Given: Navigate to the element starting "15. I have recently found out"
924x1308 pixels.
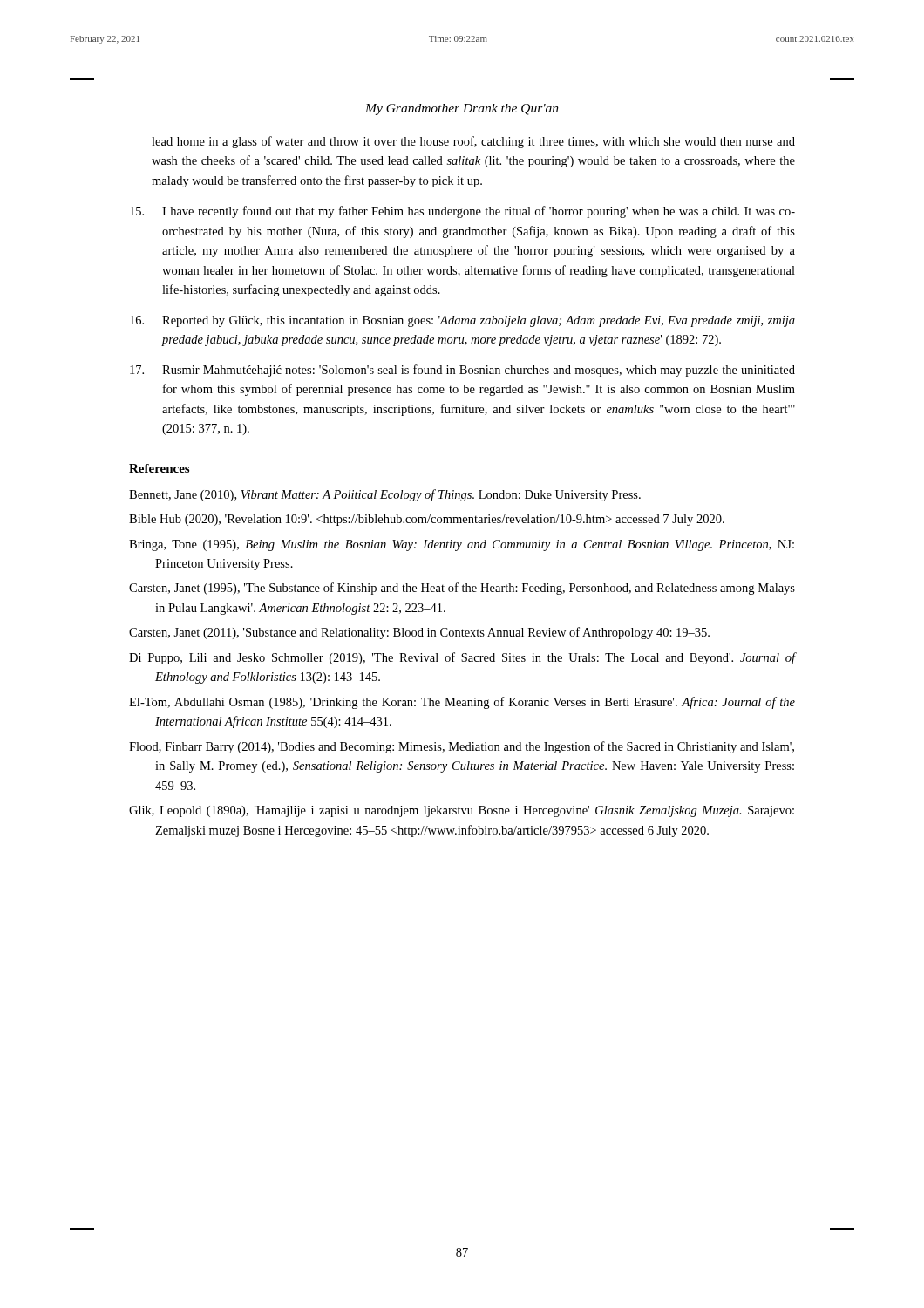Looking at the screenshot, I should (462, 251).
